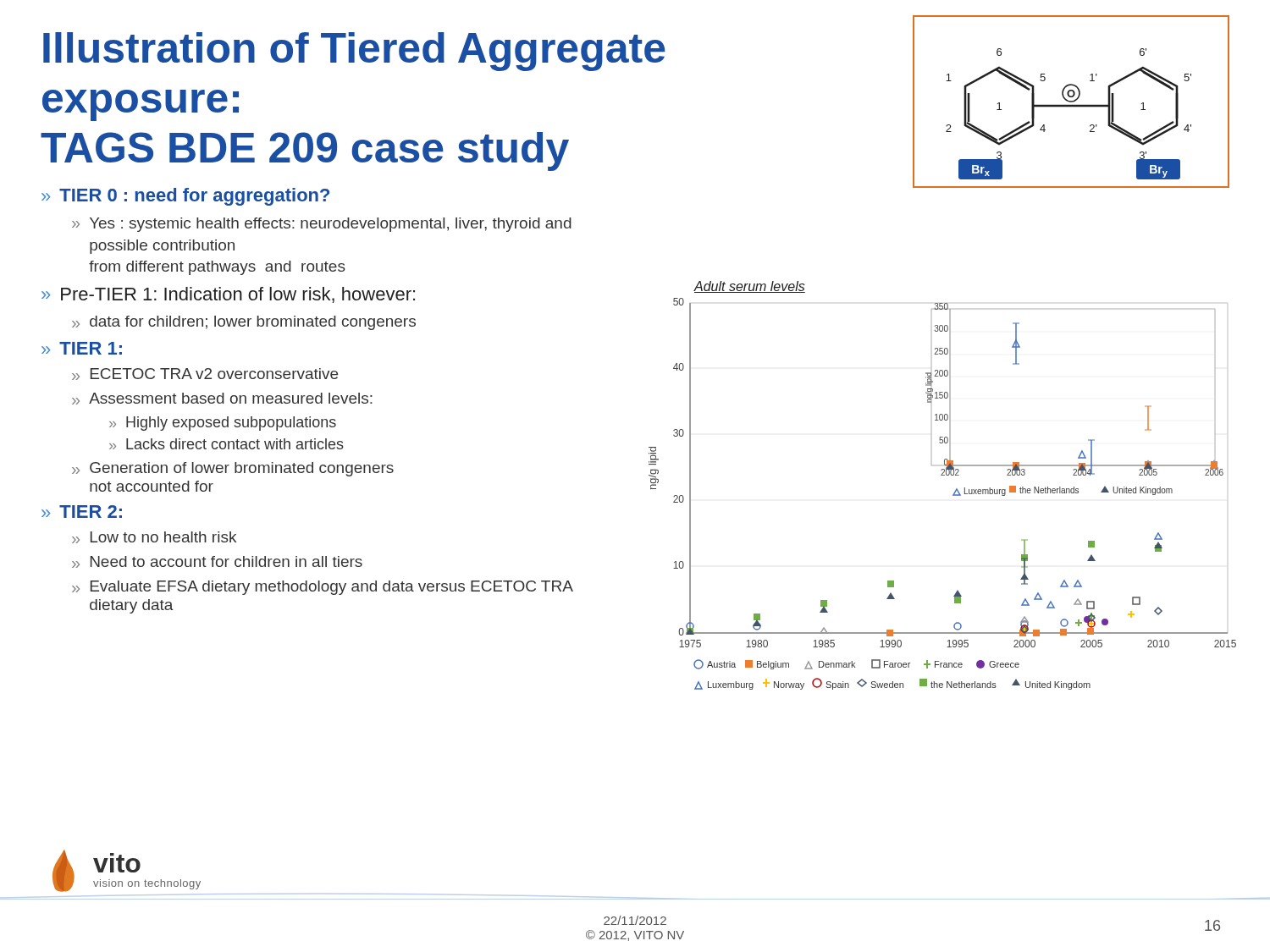Find "» Highly exposed subpopulations" on this page

click(x=222, y=423)
